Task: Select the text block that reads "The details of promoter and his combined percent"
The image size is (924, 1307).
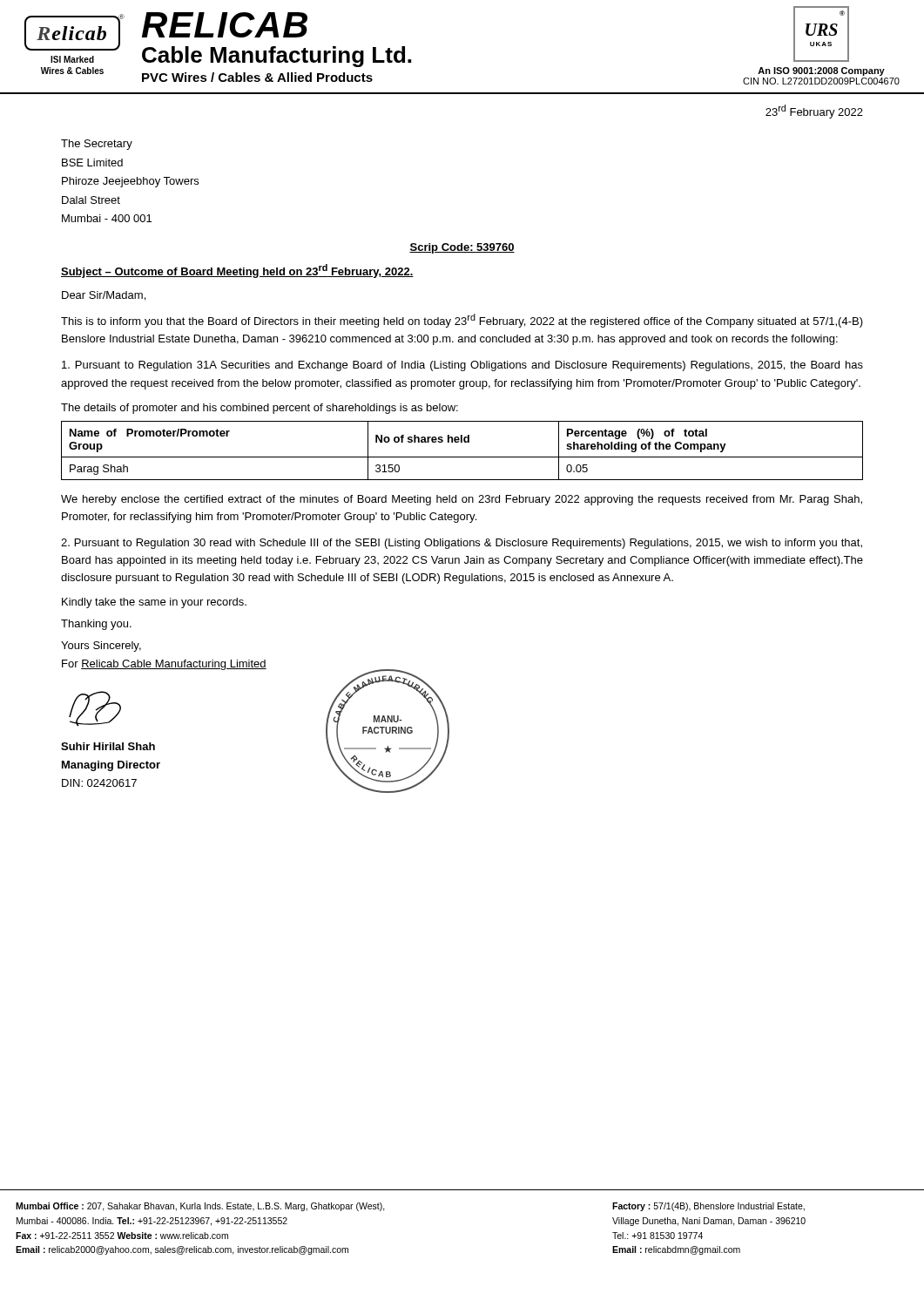Action: (x=260, y=407)
